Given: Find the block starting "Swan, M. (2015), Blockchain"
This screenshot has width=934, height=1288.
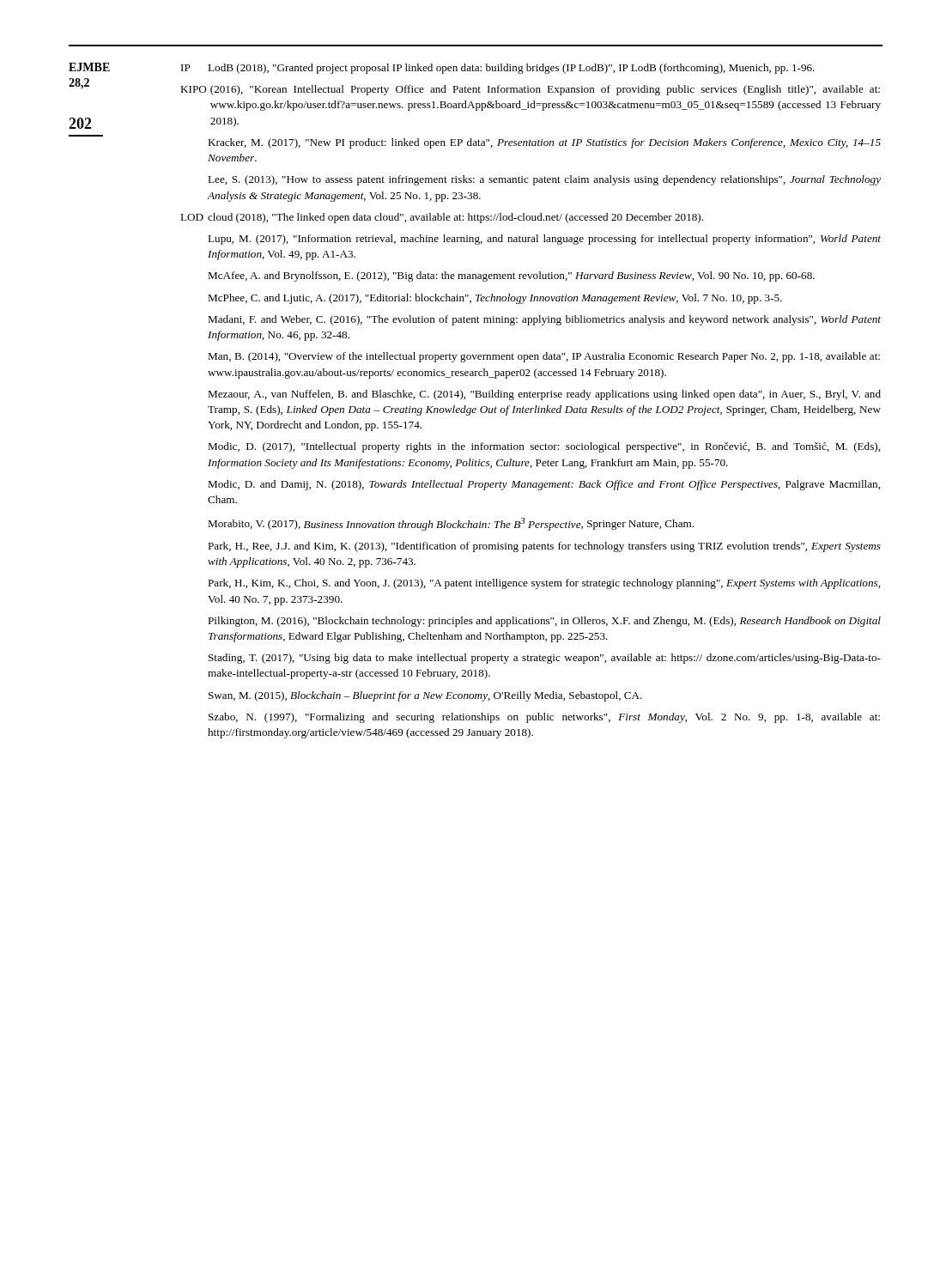Looking at the screenshot, I should [531, 695].
